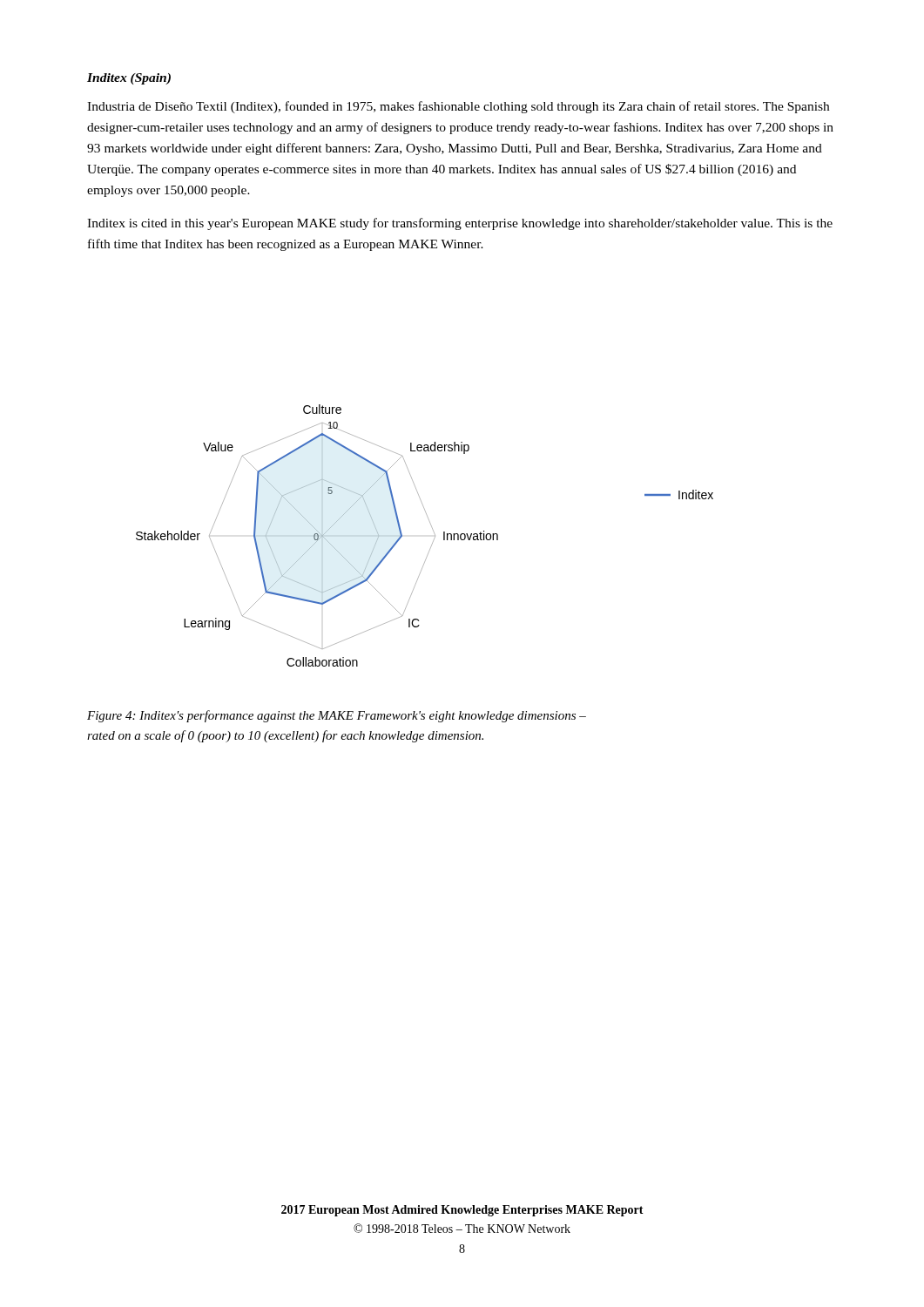Find the radar chart

(x=392, y=533)
